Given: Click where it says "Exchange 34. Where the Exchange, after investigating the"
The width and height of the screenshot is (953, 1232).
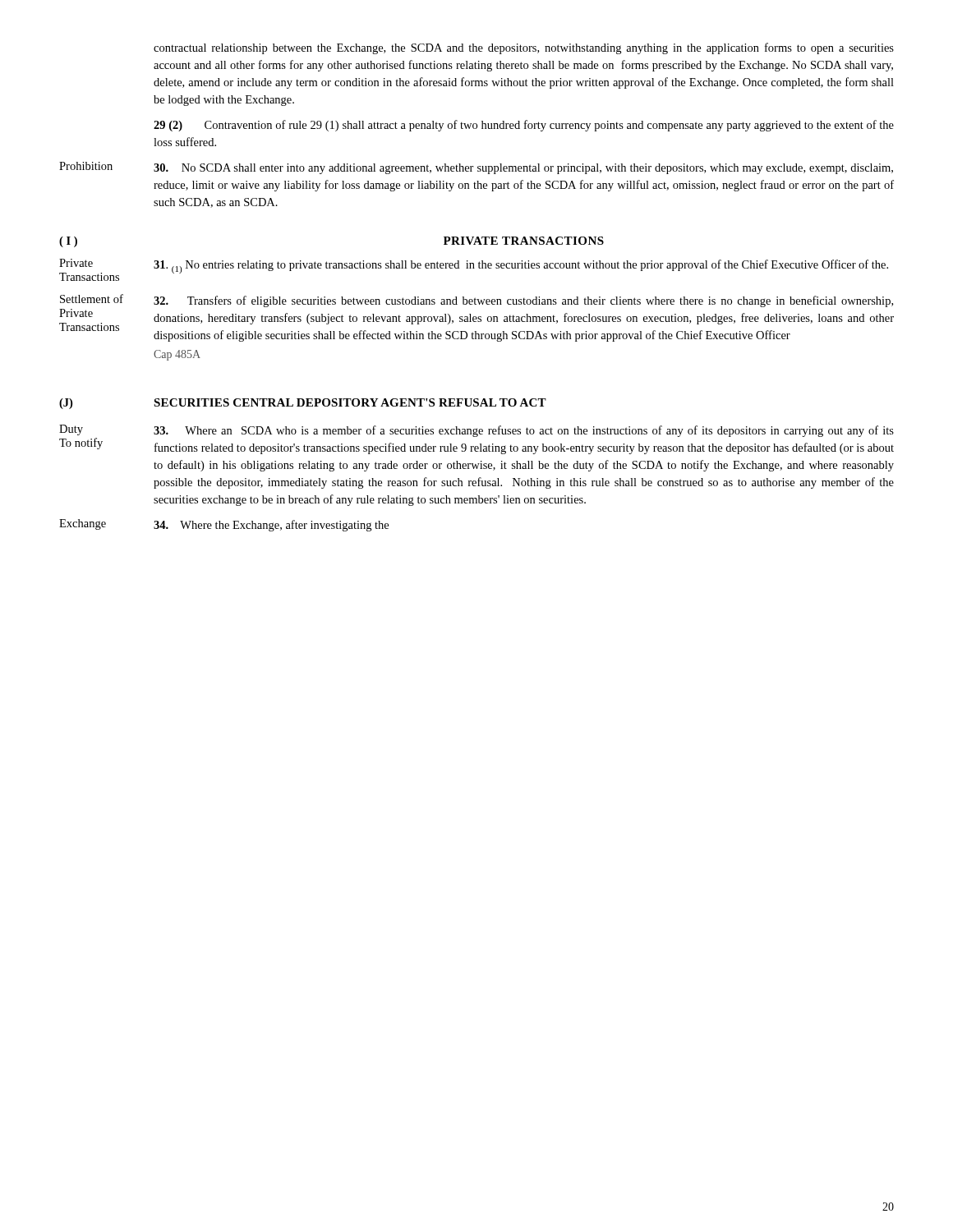Looking at the screenshot, I should click(224, 525).
